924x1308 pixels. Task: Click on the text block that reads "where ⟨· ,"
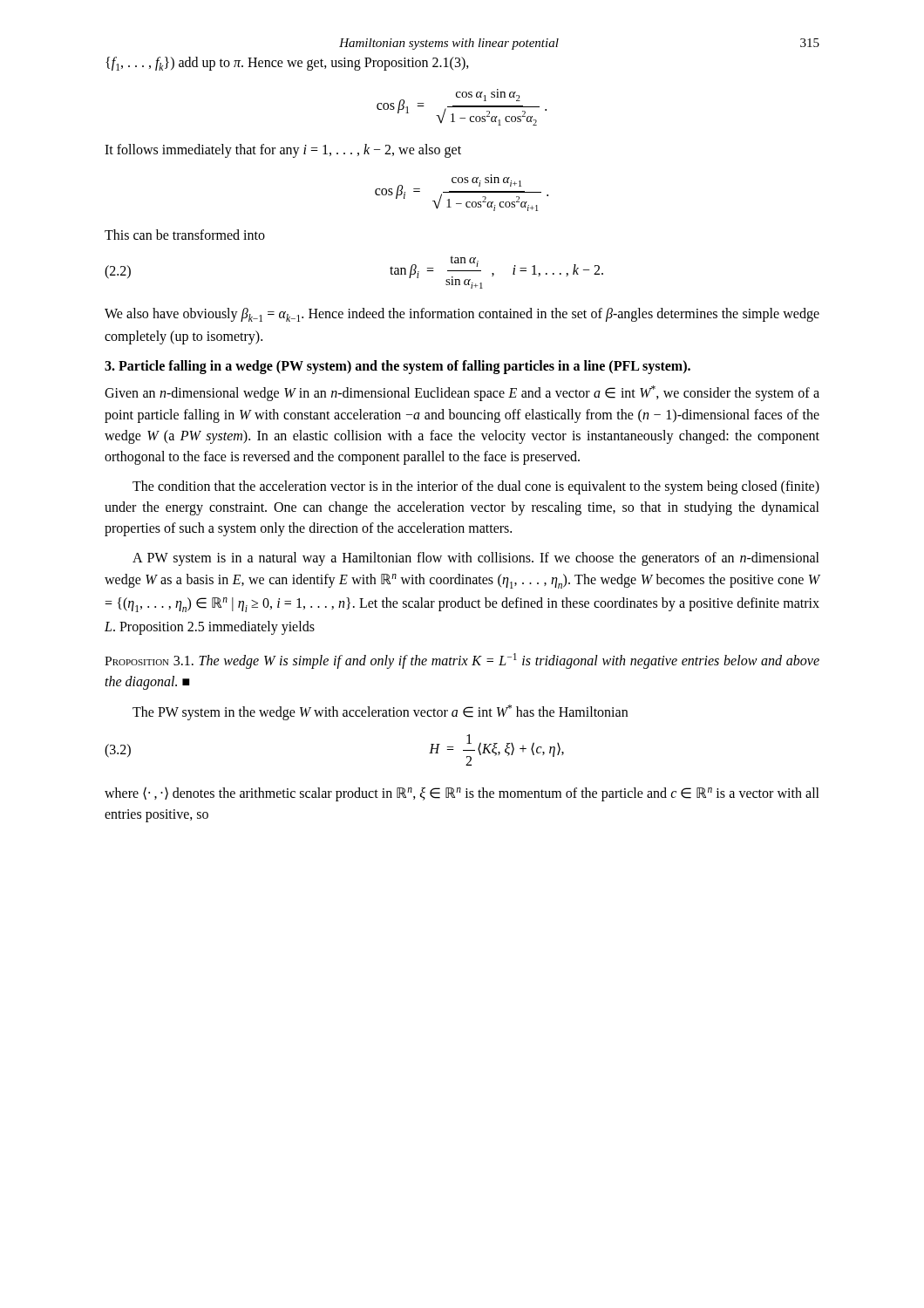pos(462,803)
